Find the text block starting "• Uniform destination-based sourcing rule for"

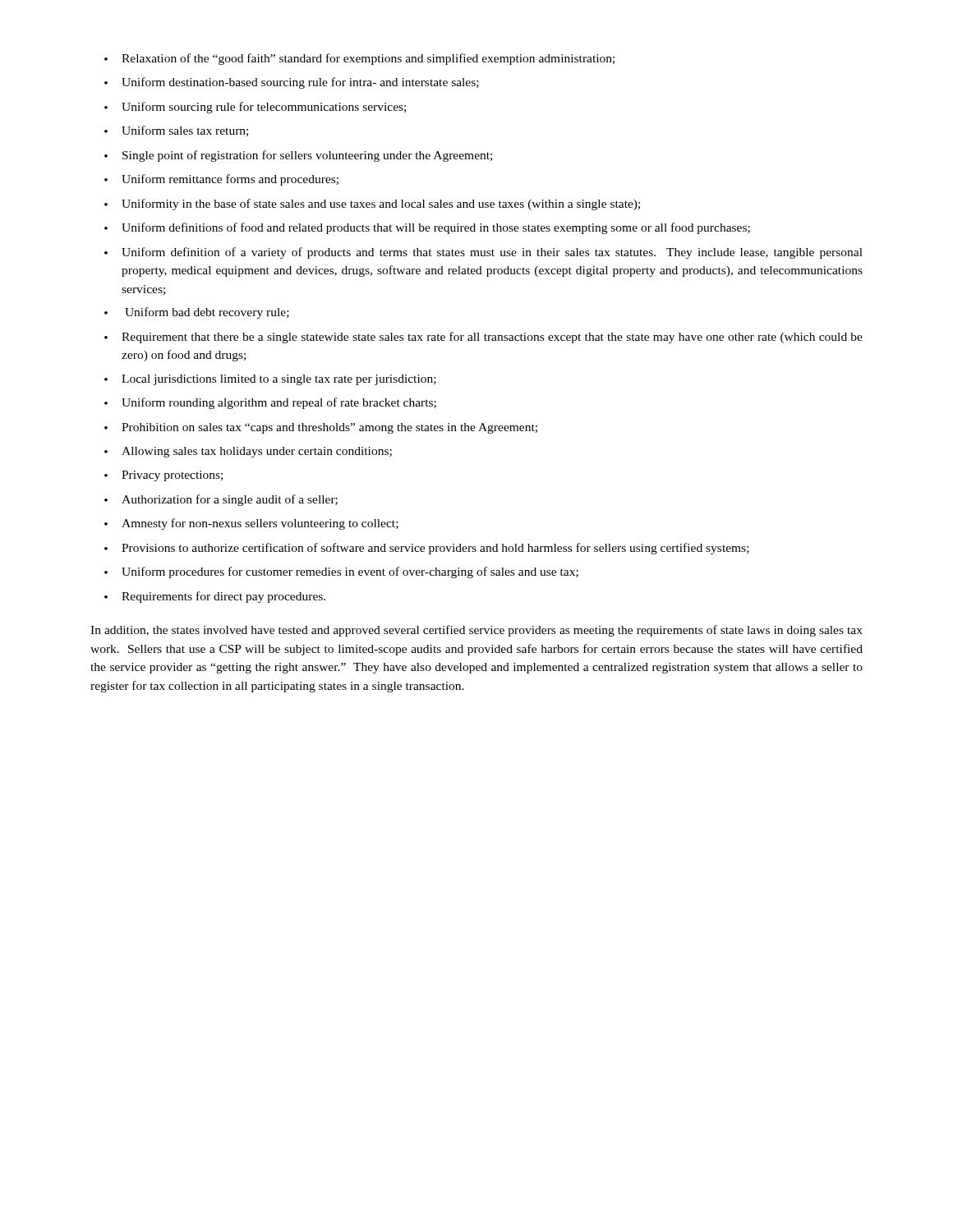pyautogui.click(x=476, y=83)
